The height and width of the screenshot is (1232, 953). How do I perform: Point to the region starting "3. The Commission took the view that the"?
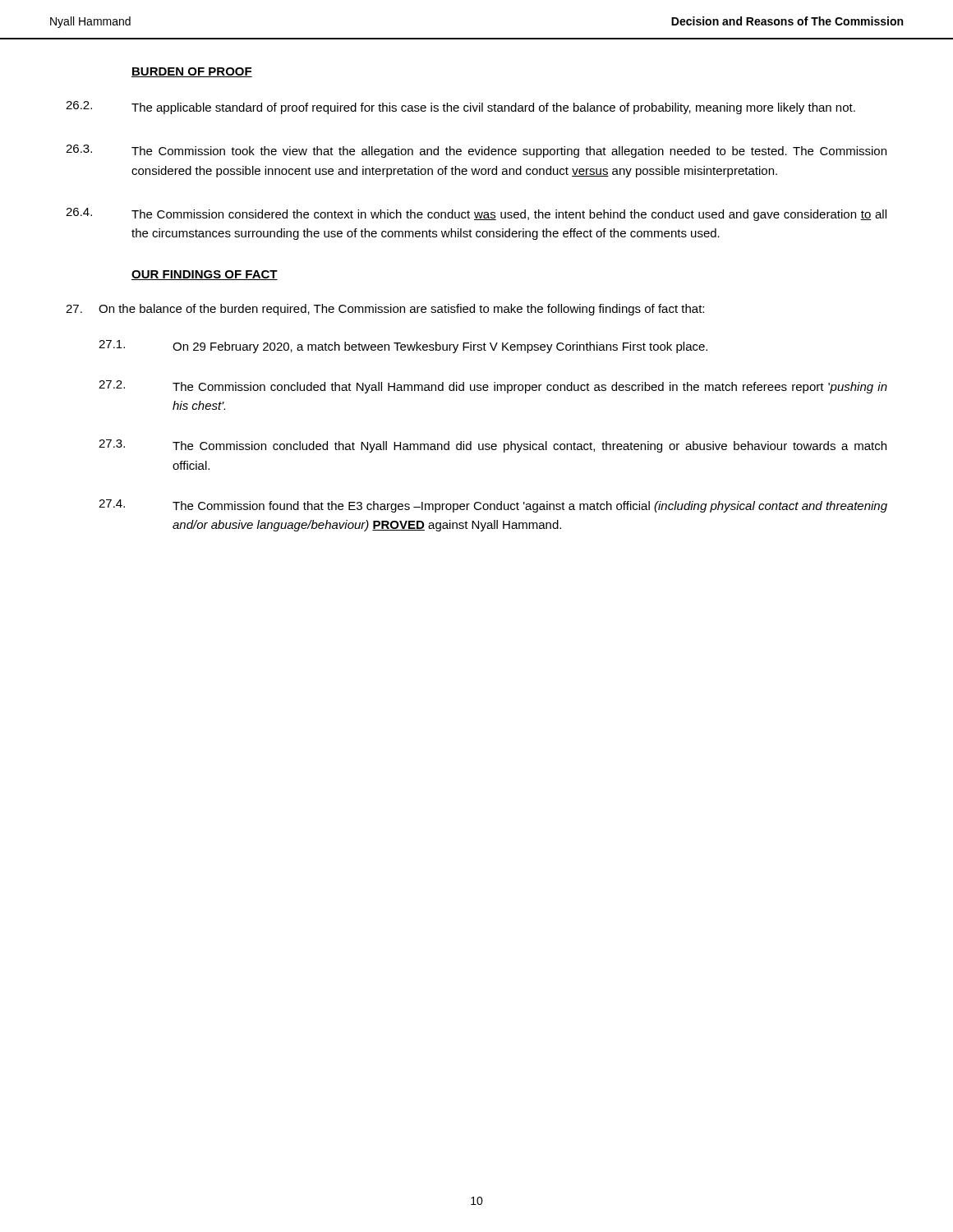point(476,161)
